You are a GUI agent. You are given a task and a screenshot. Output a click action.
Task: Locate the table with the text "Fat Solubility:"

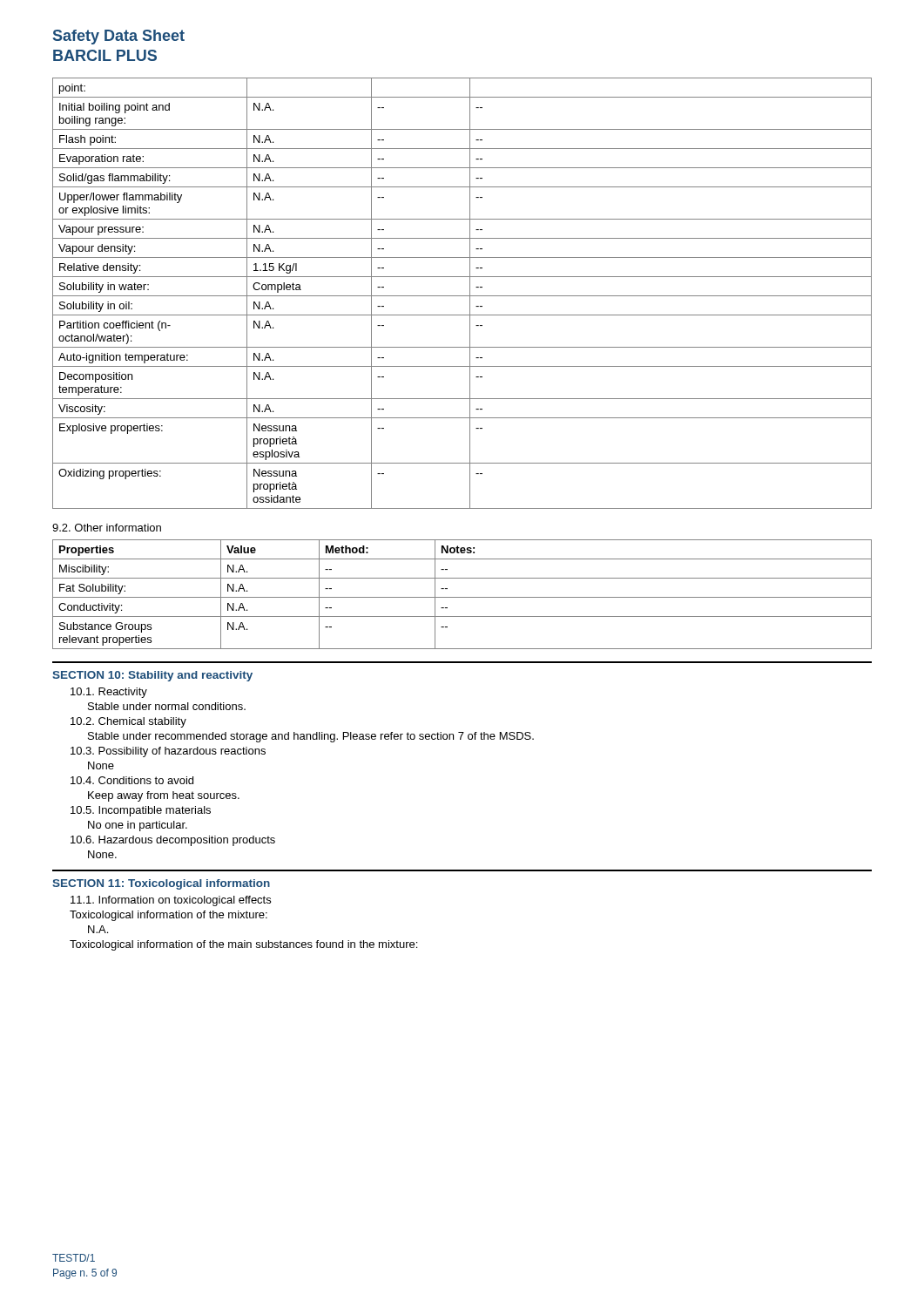462,594
